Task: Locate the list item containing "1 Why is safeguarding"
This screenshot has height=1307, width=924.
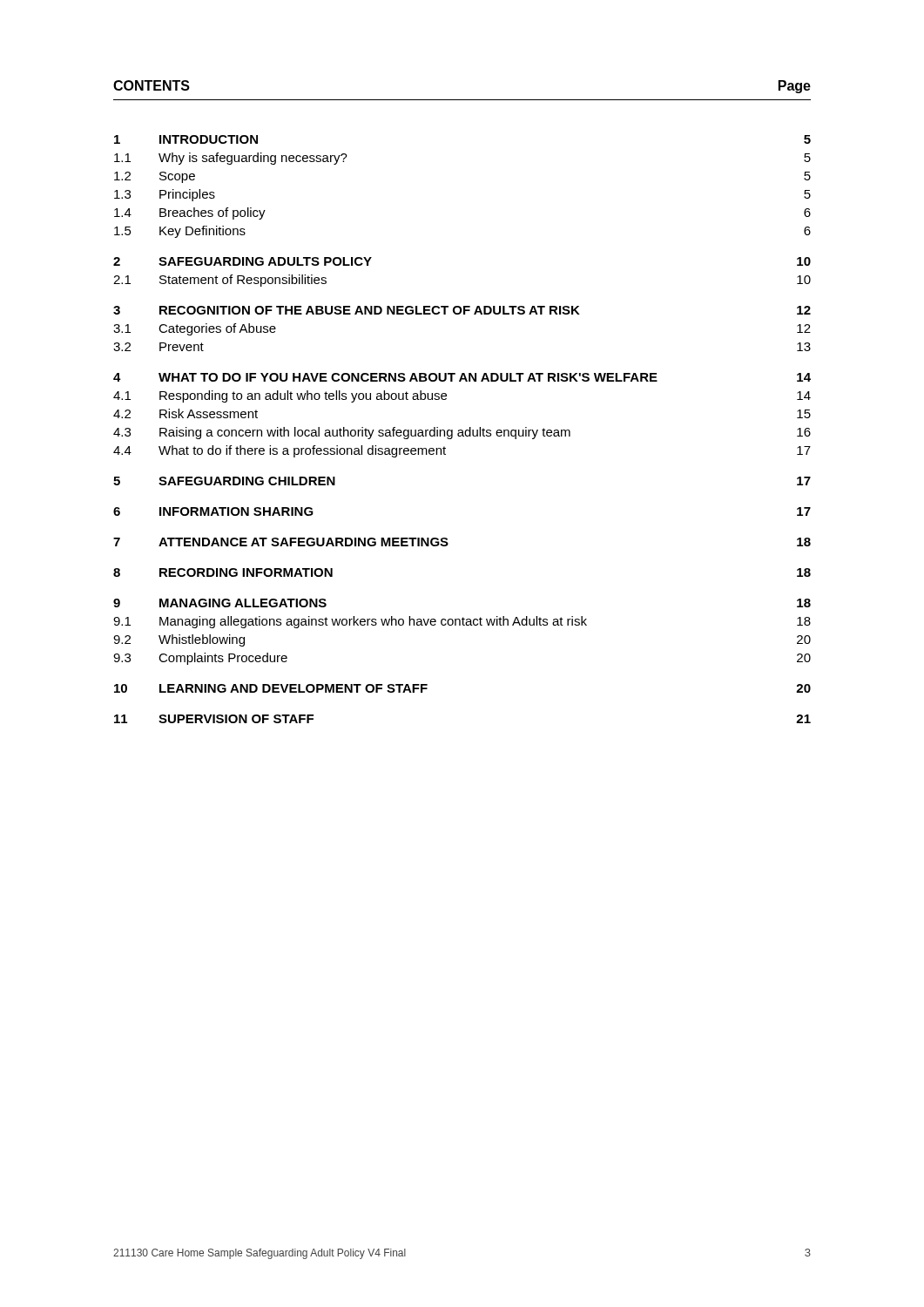Action: click(x=250, y=158)
